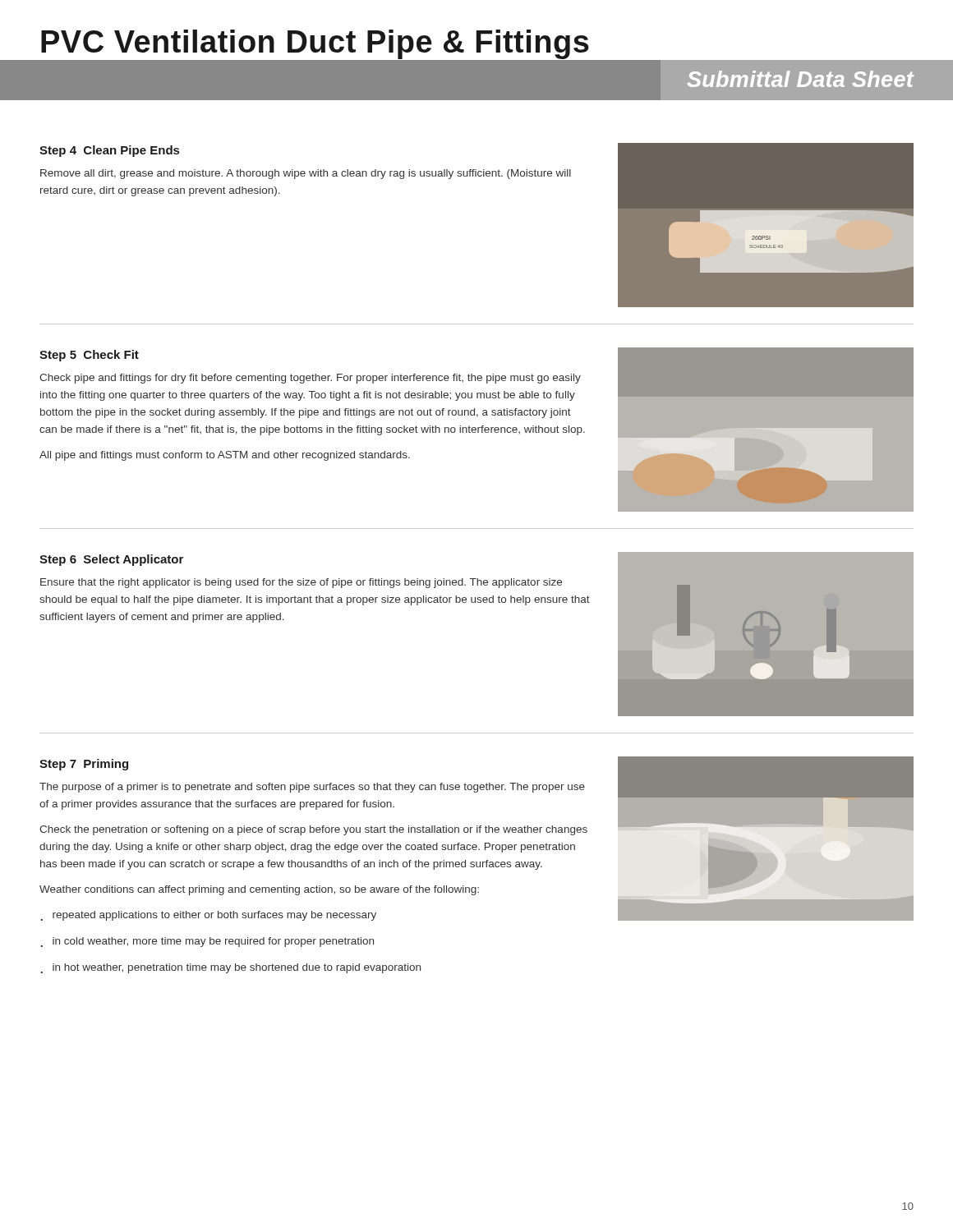Find the text block starting "· in hot weather,"
Screen dimensions: 1232x953
tap(230, 970)
